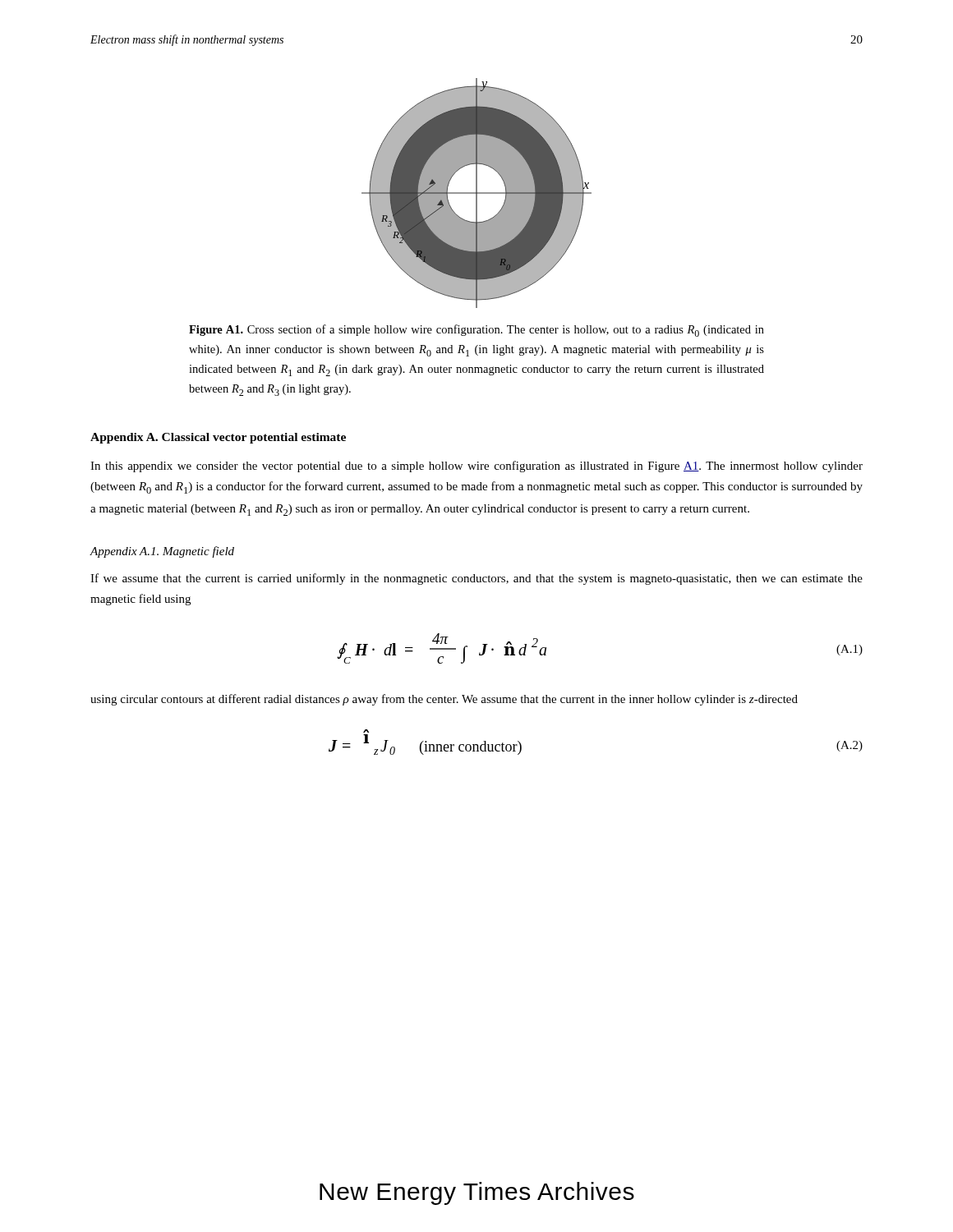This screenshot has height=1232, width=953.
Task: Click on the text block that reads "If we assume that"
Action: [x=476, y=588]
